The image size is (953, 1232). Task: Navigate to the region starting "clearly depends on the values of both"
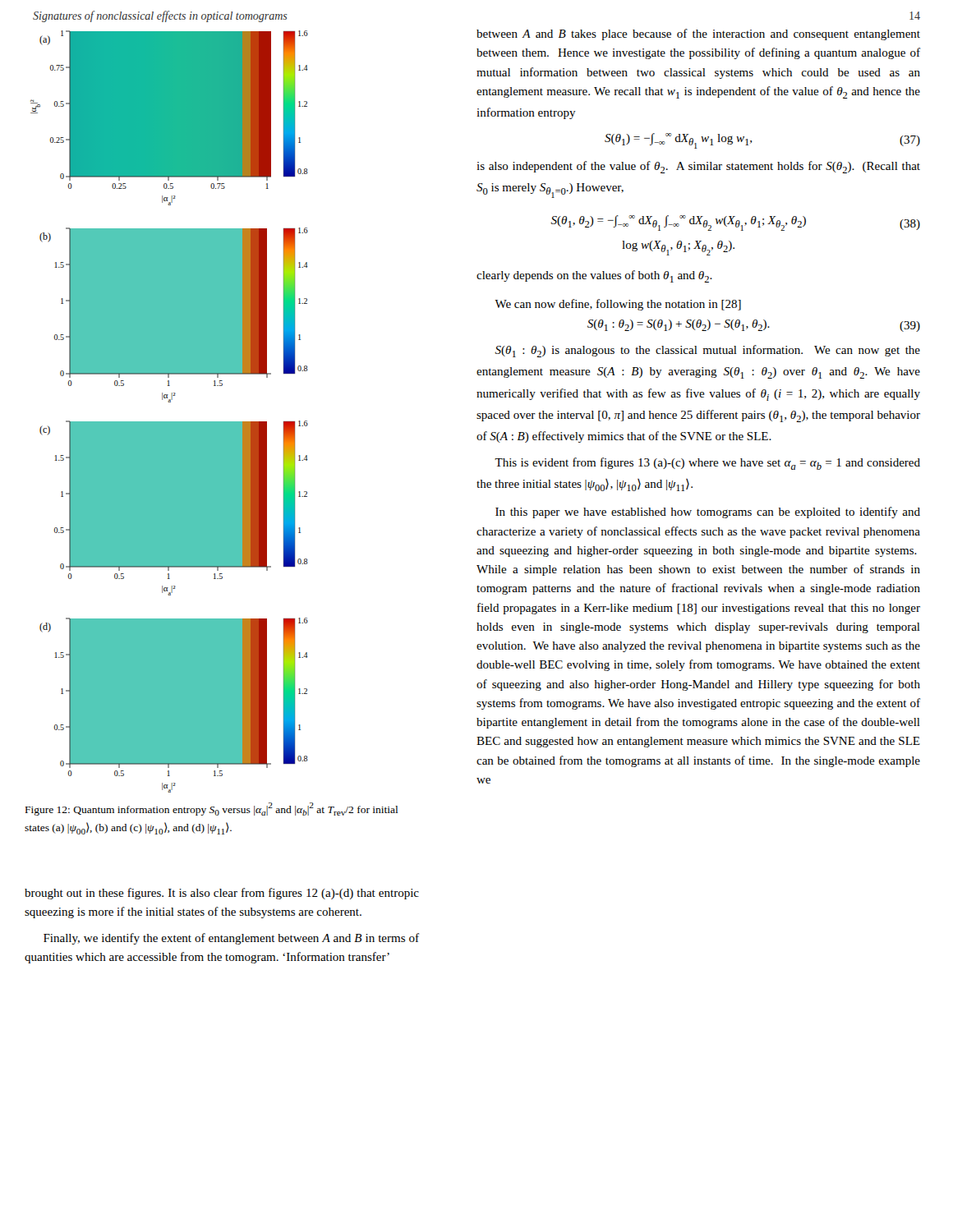(698, 290)
